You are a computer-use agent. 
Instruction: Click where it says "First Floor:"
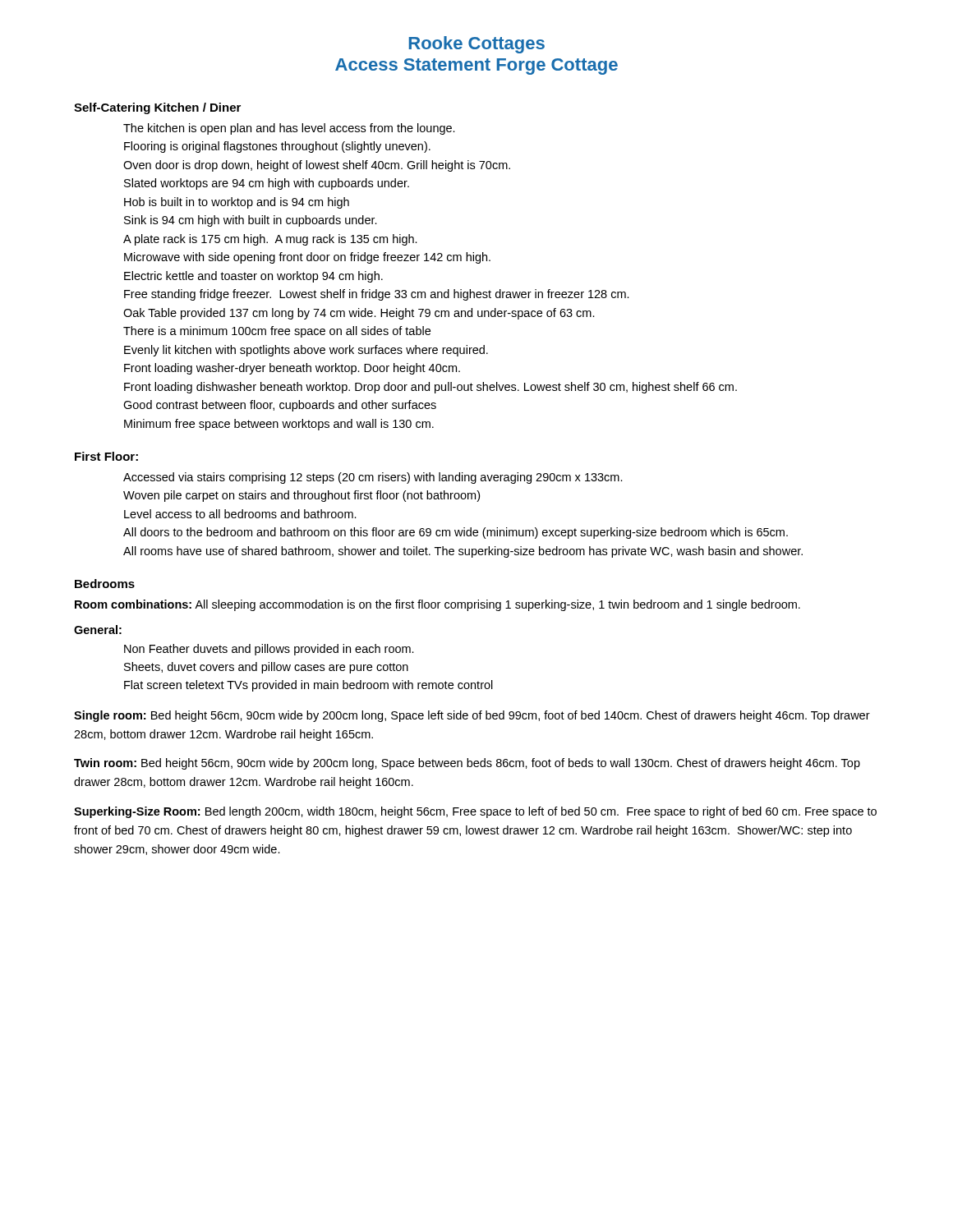(x=106, y=456)
